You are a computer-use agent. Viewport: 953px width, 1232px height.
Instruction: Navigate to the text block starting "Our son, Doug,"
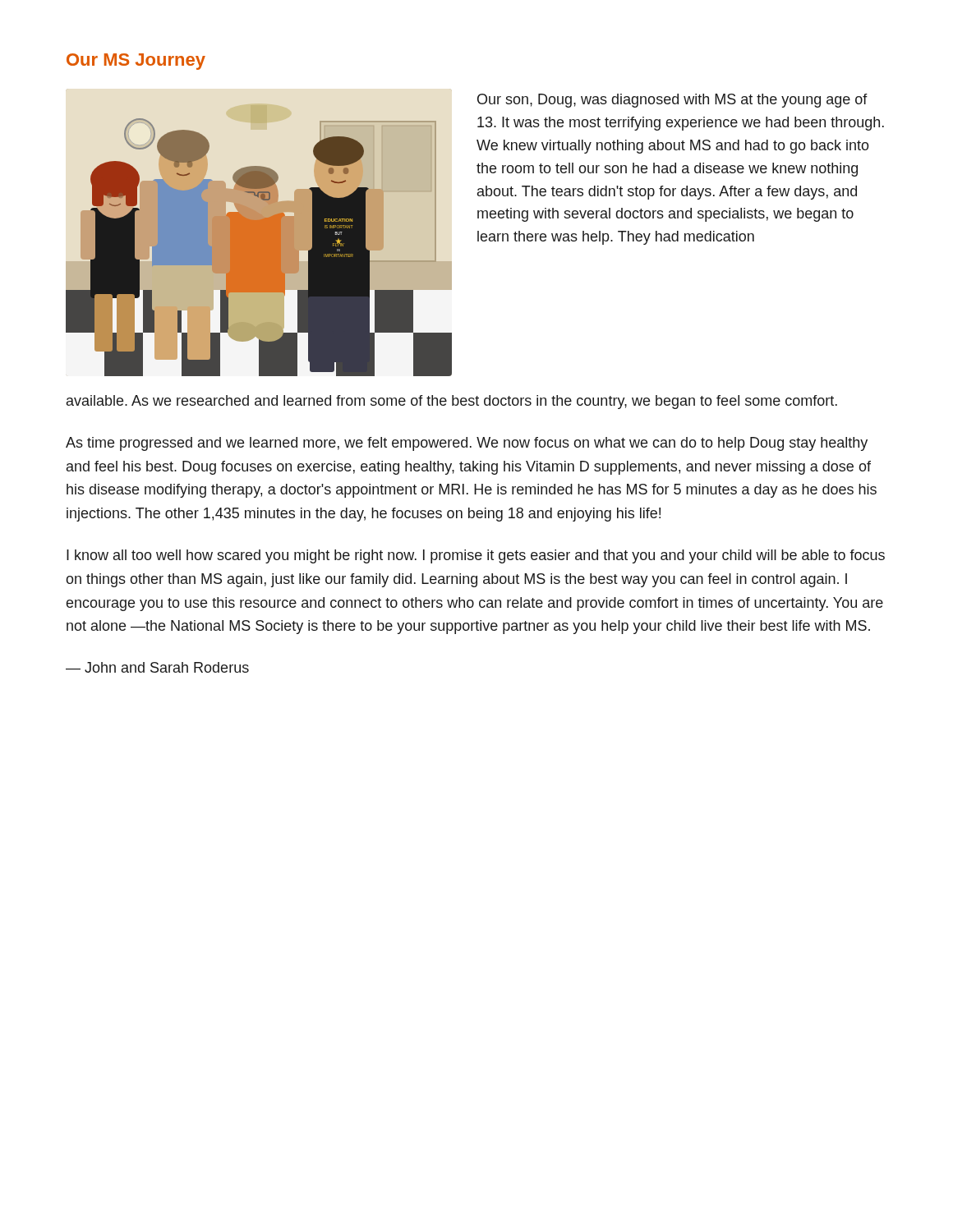[x=681, y=168]
